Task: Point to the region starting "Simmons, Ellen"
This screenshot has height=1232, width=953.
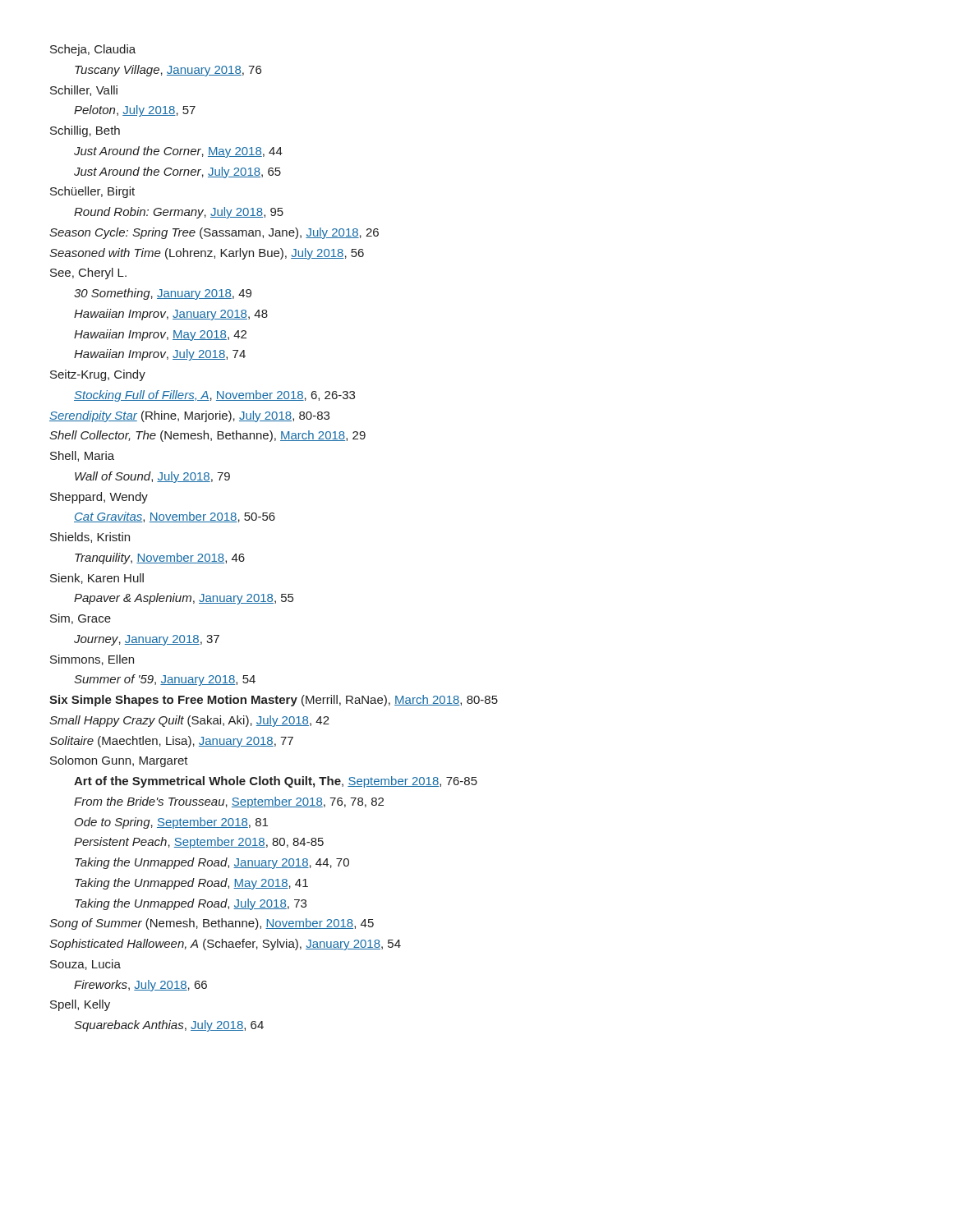Action: [x=92, y=659]
